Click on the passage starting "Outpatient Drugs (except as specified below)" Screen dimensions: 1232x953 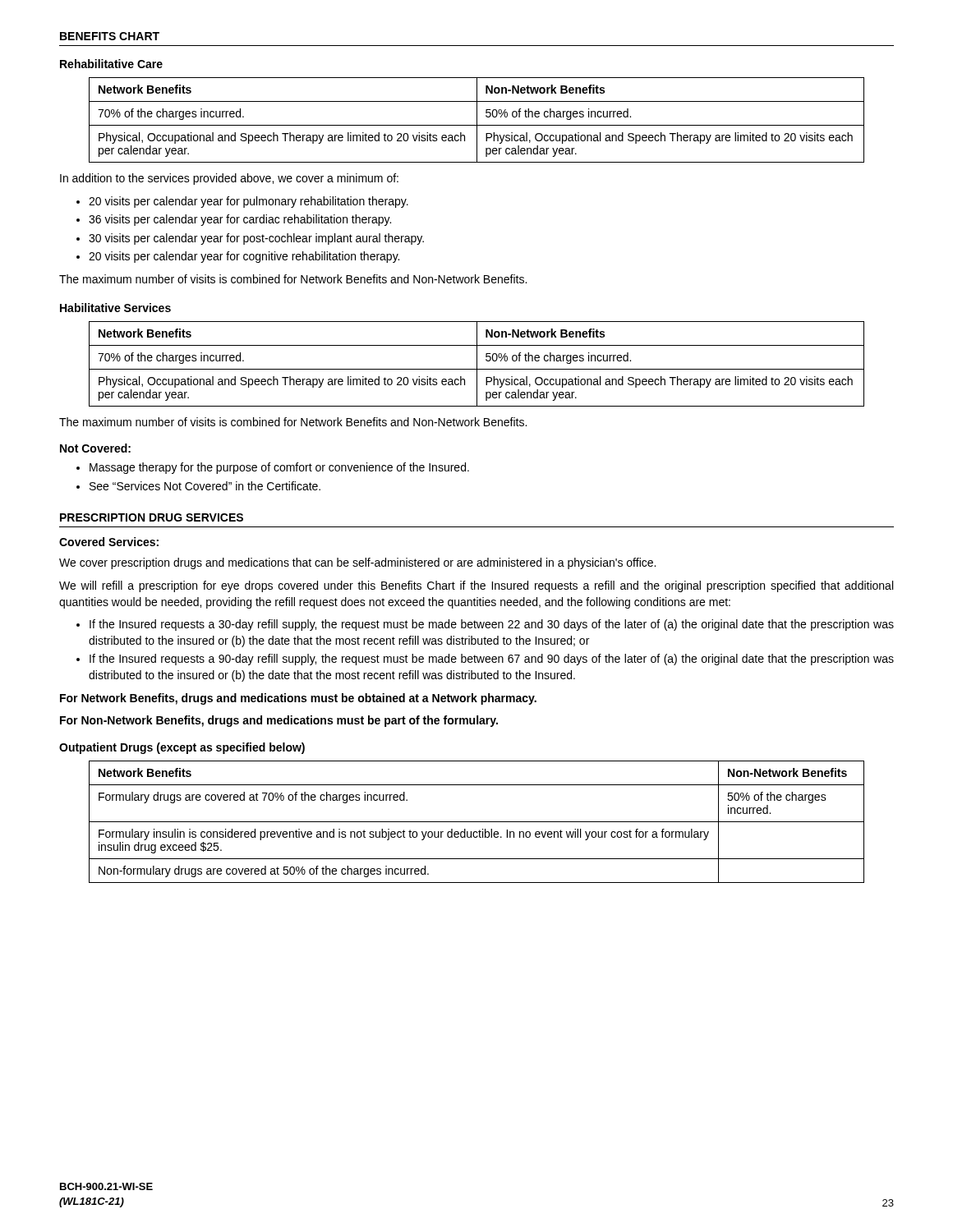point(182,747)
